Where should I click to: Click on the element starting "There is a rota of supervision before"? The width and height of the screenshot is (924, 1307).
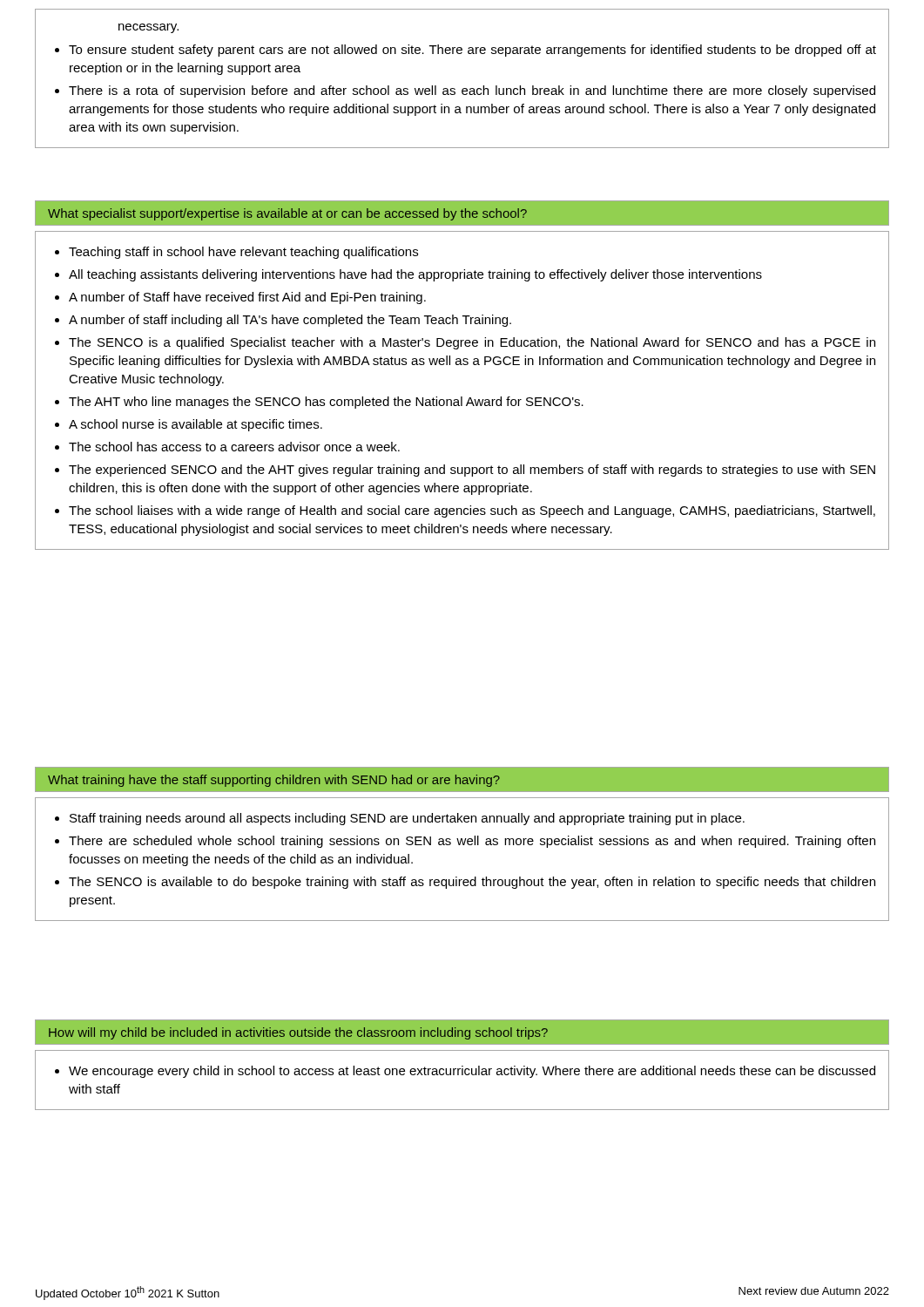point(472,108)
